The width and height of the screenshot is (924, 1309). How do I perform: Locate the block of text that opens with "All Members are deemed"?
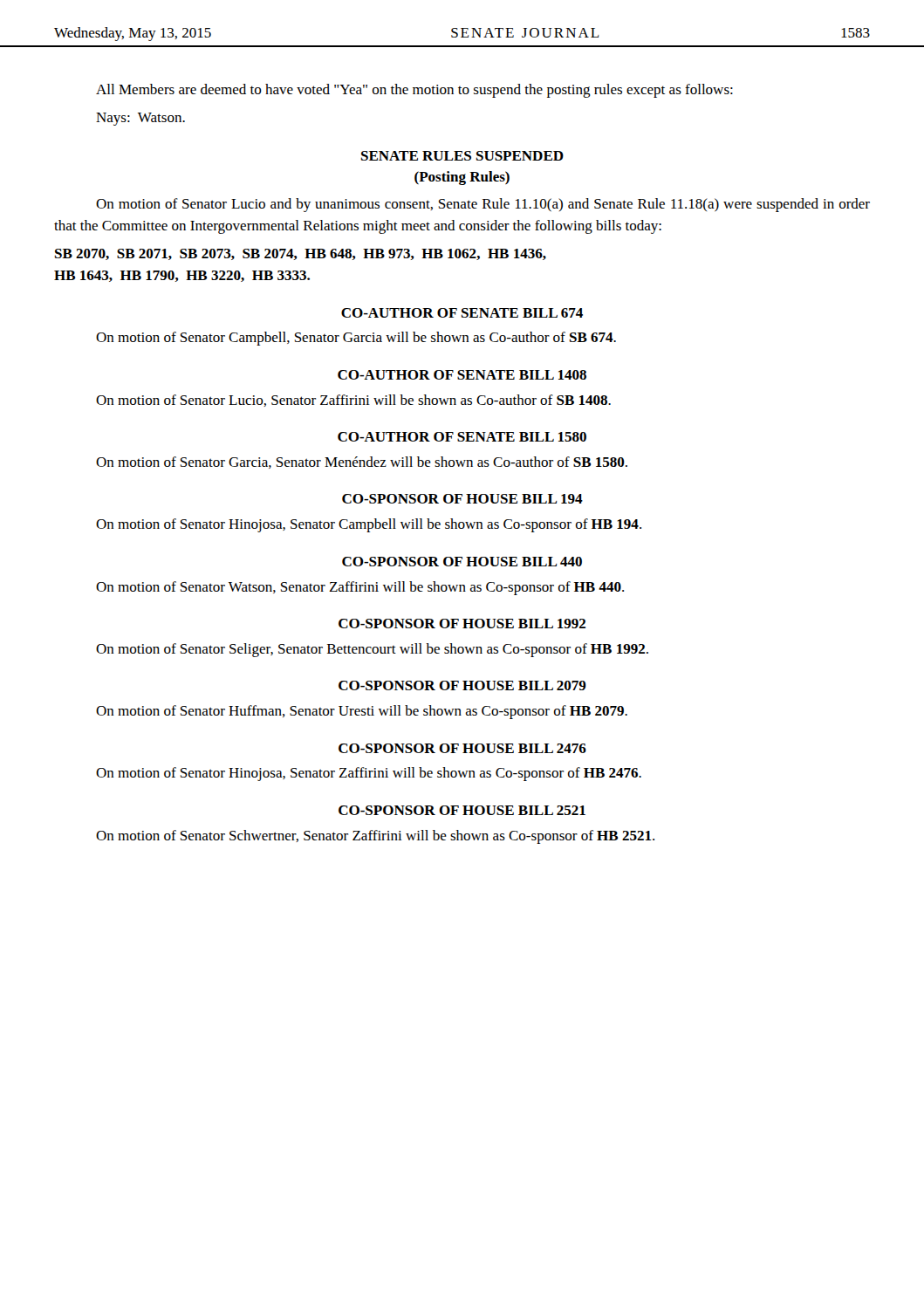tap(415, 89)
